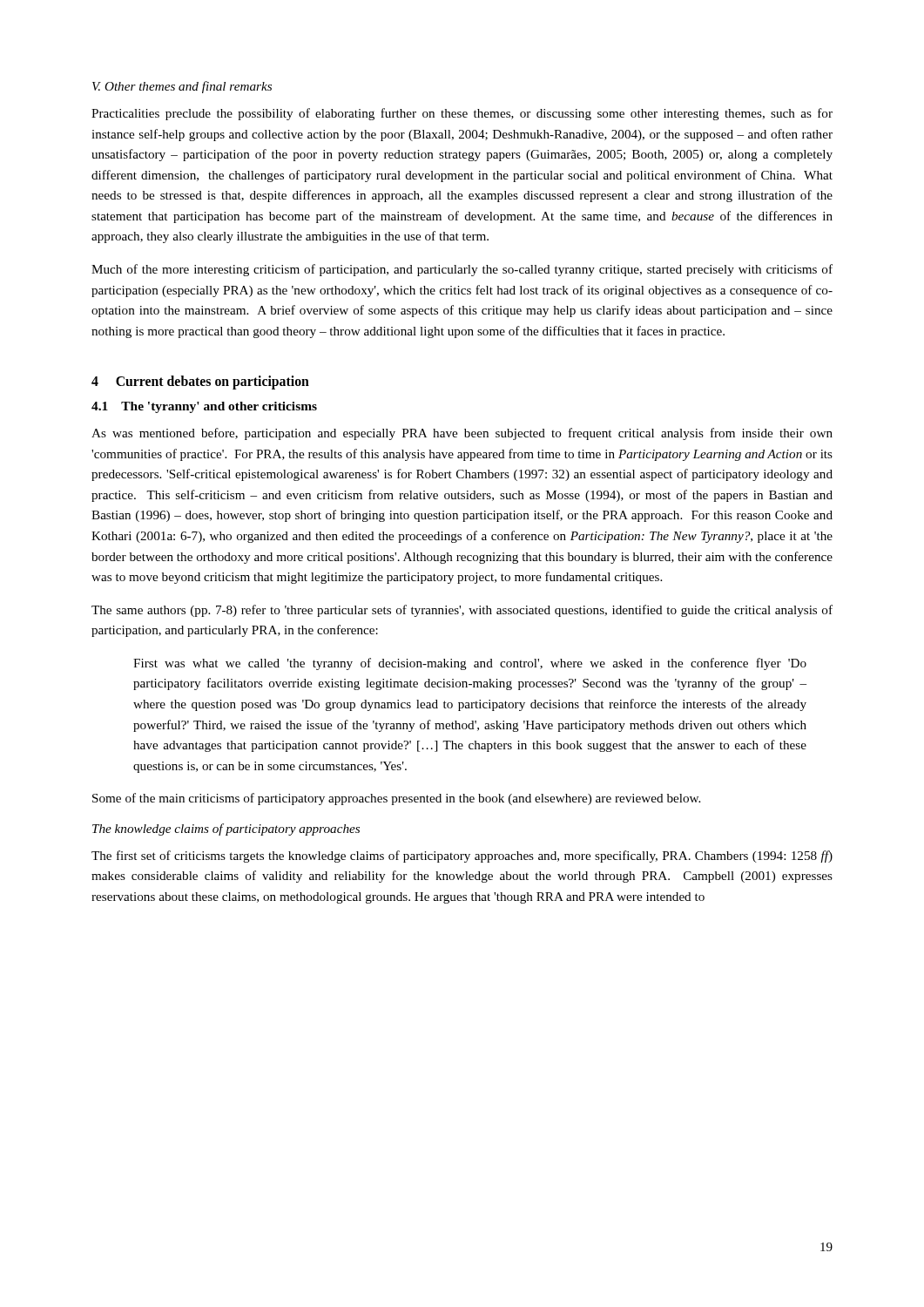Screen dimensions: 1307x924
Task: Find the text block that says "Much of the more interesting criticism of participation,"
Action: coord(462,300)
